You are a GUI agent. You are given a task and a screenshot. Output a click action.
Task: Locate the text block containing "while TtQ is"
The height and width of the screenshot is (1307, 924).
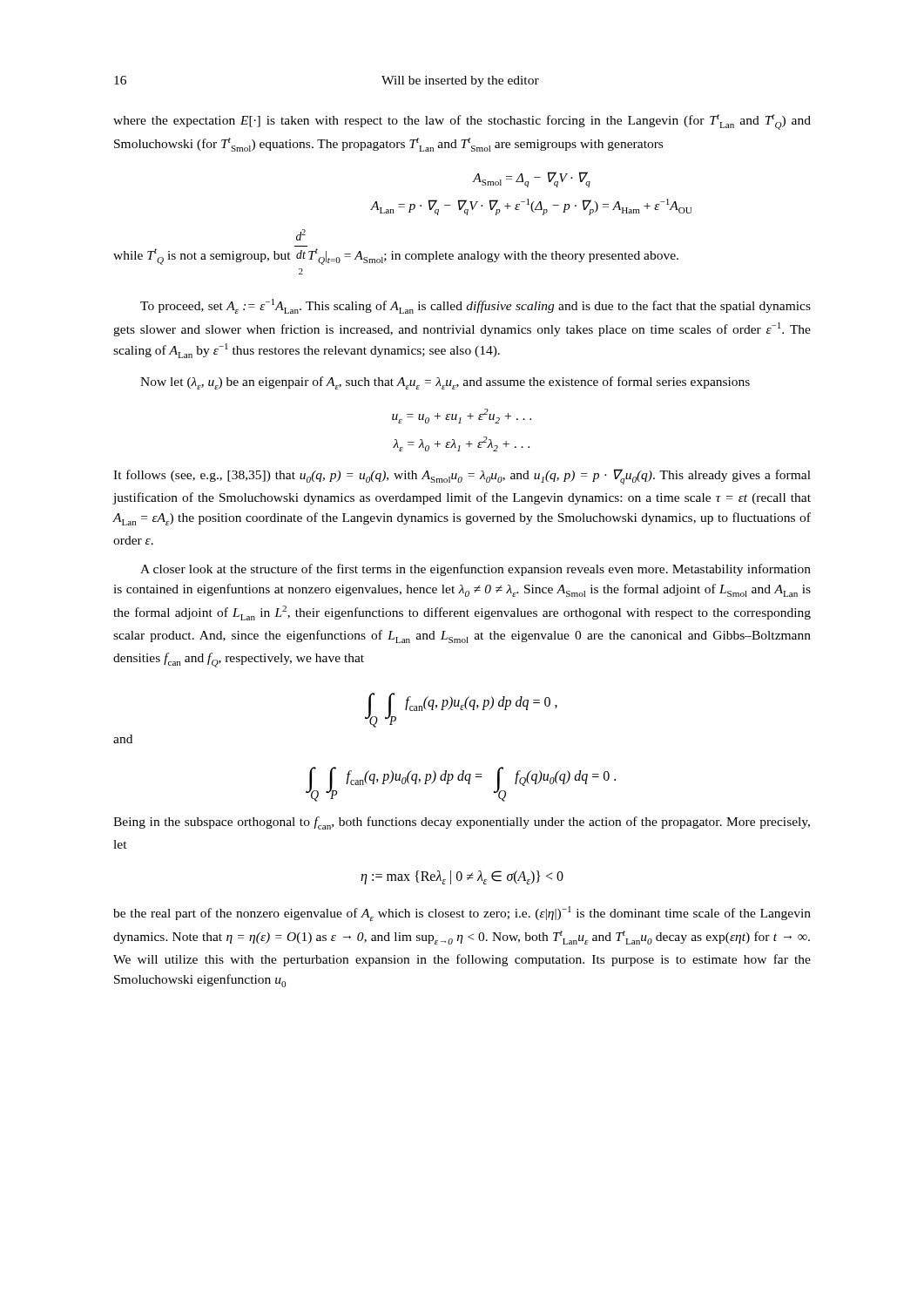tap(462, 256)
